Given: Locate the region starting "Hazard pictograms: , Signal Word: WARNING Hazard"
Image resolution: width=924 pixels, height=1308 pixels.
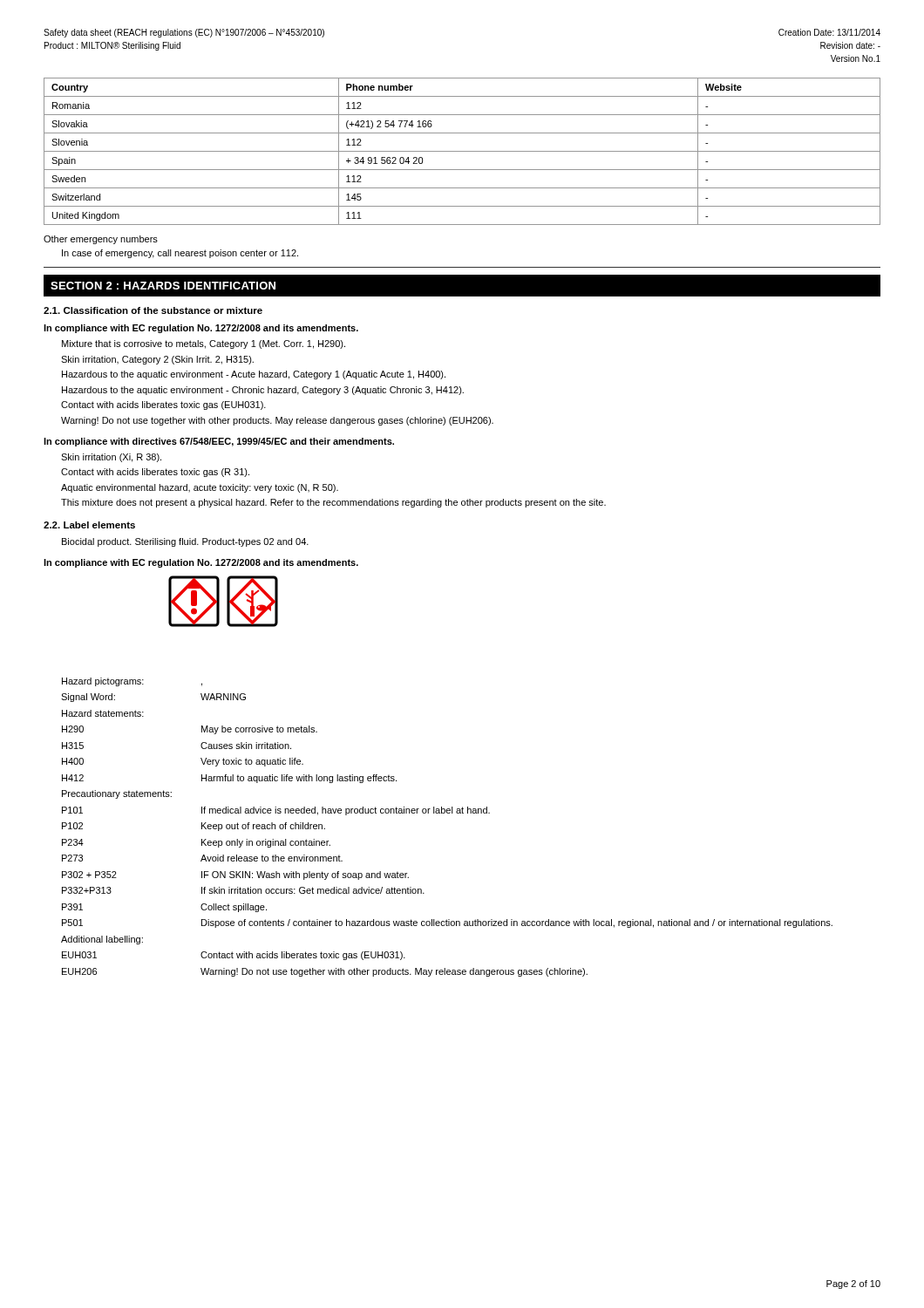Looking at the screenshot, I should (132, 682).
